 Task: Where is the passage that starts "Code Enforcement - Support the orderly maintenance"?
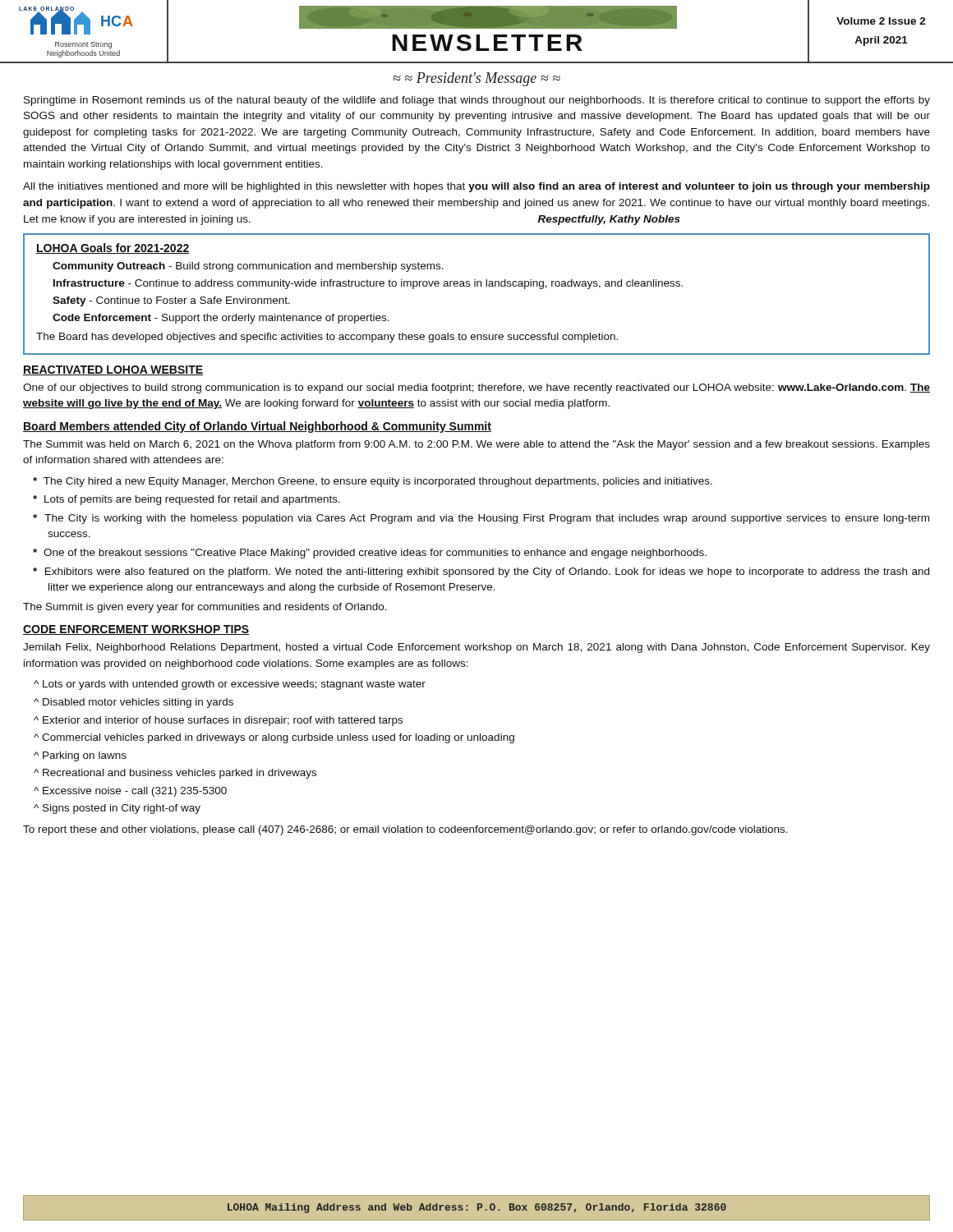[x=221, y=317]
